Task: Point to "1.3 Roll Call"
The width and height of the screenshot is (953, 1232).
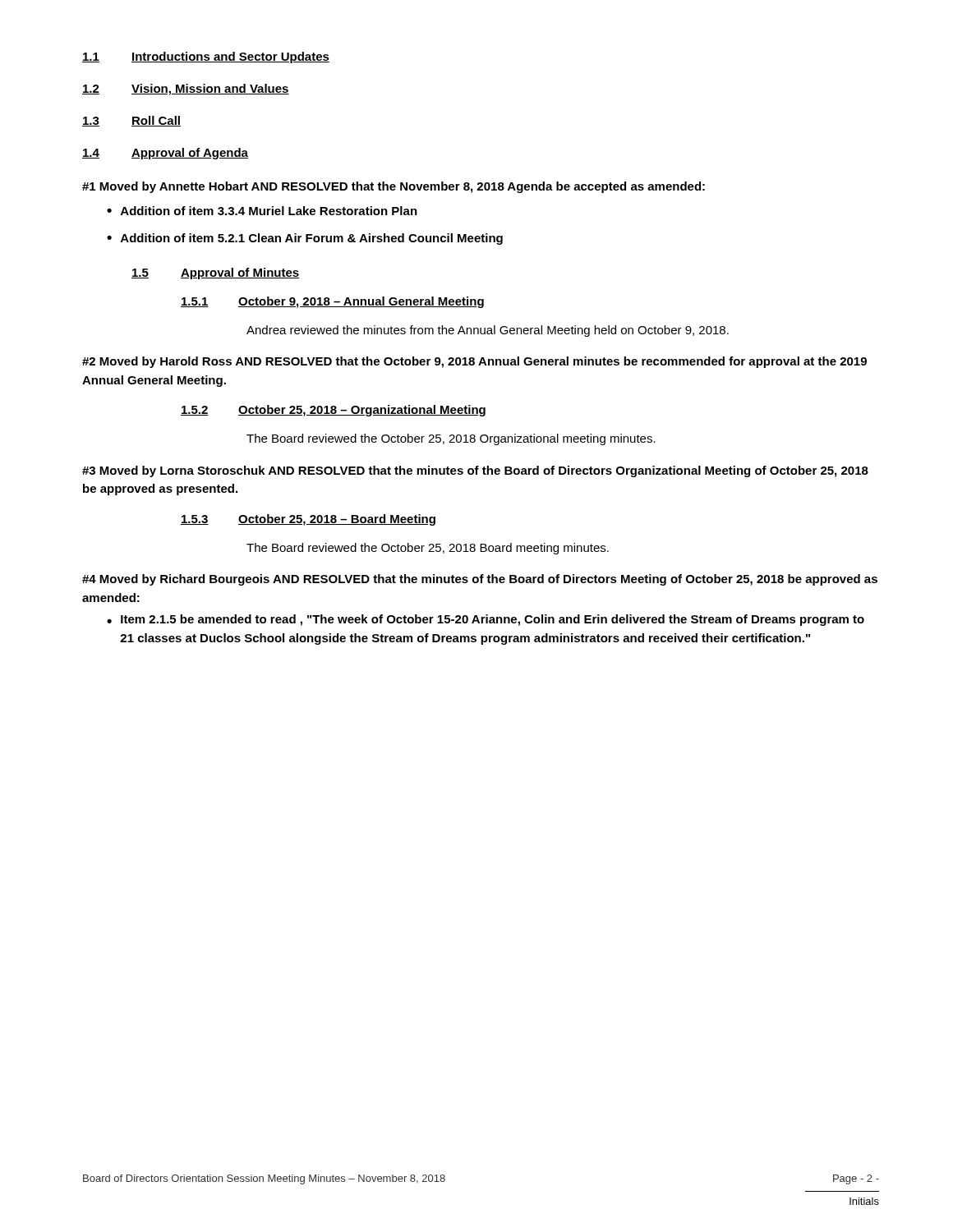Action: (131, 120)
